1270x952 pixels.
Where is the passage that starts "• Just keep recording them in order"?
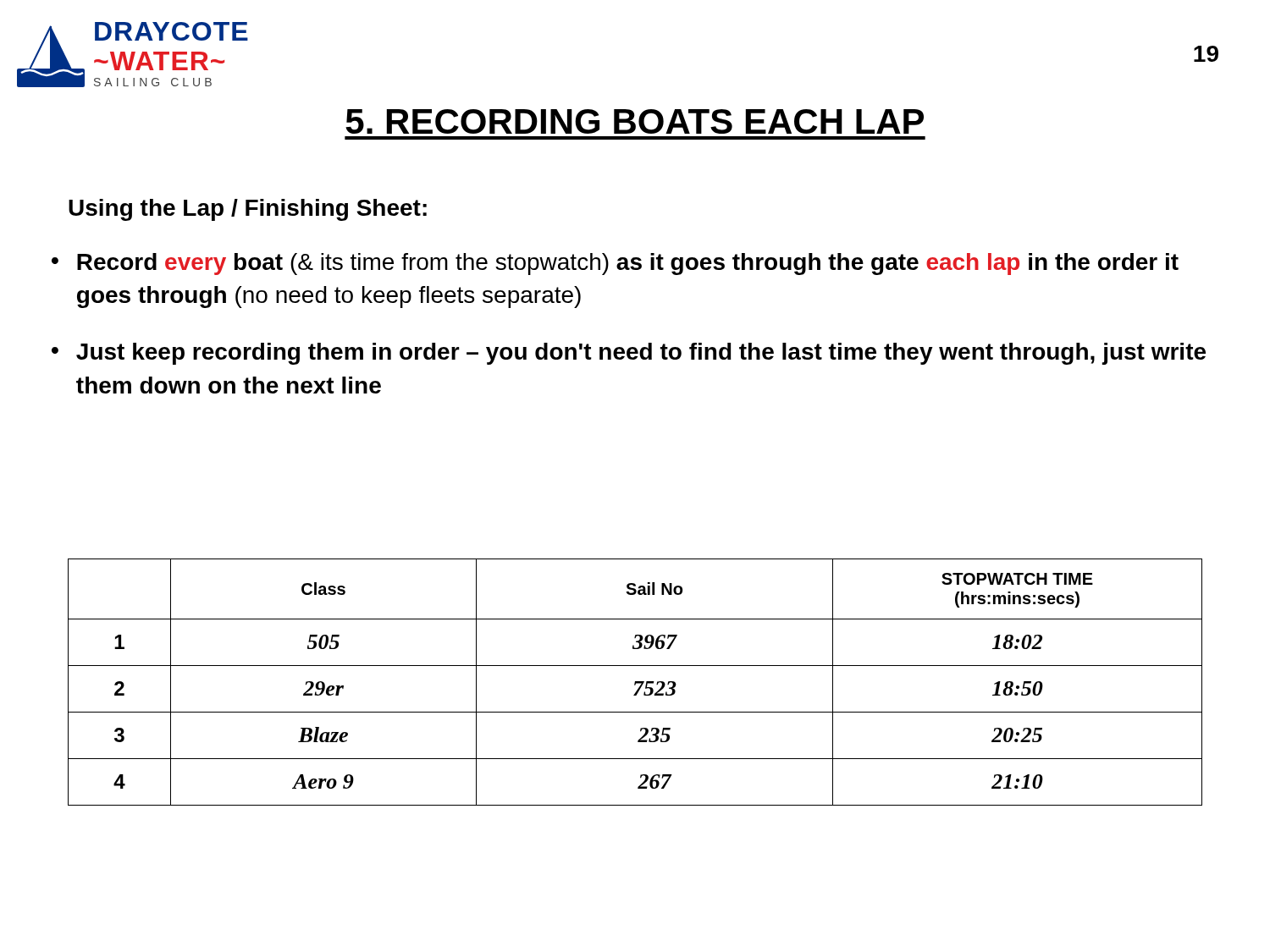[635, 369]
